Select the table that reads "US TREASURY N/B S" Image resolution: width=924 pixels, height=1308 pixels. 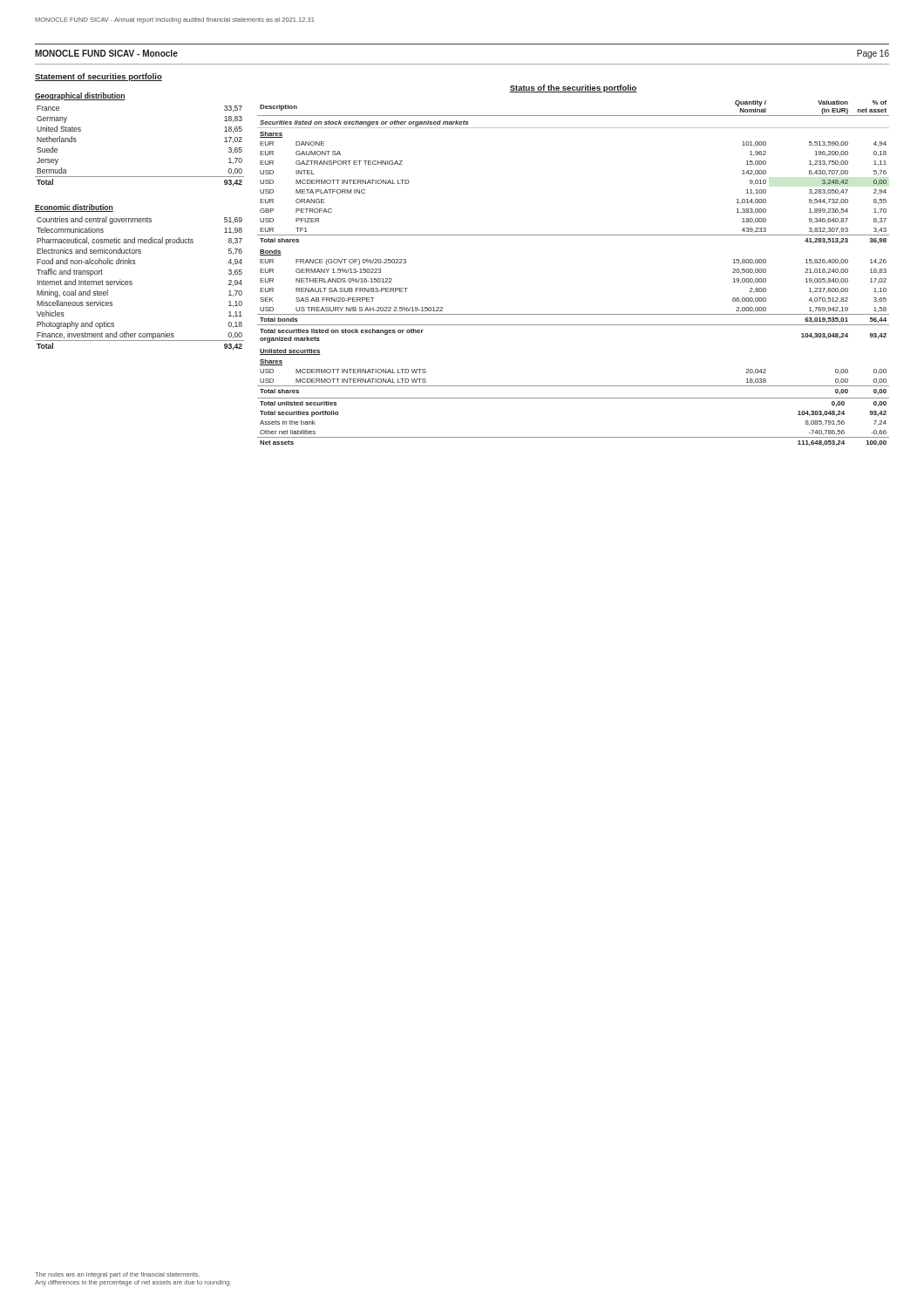pos(573,273)
